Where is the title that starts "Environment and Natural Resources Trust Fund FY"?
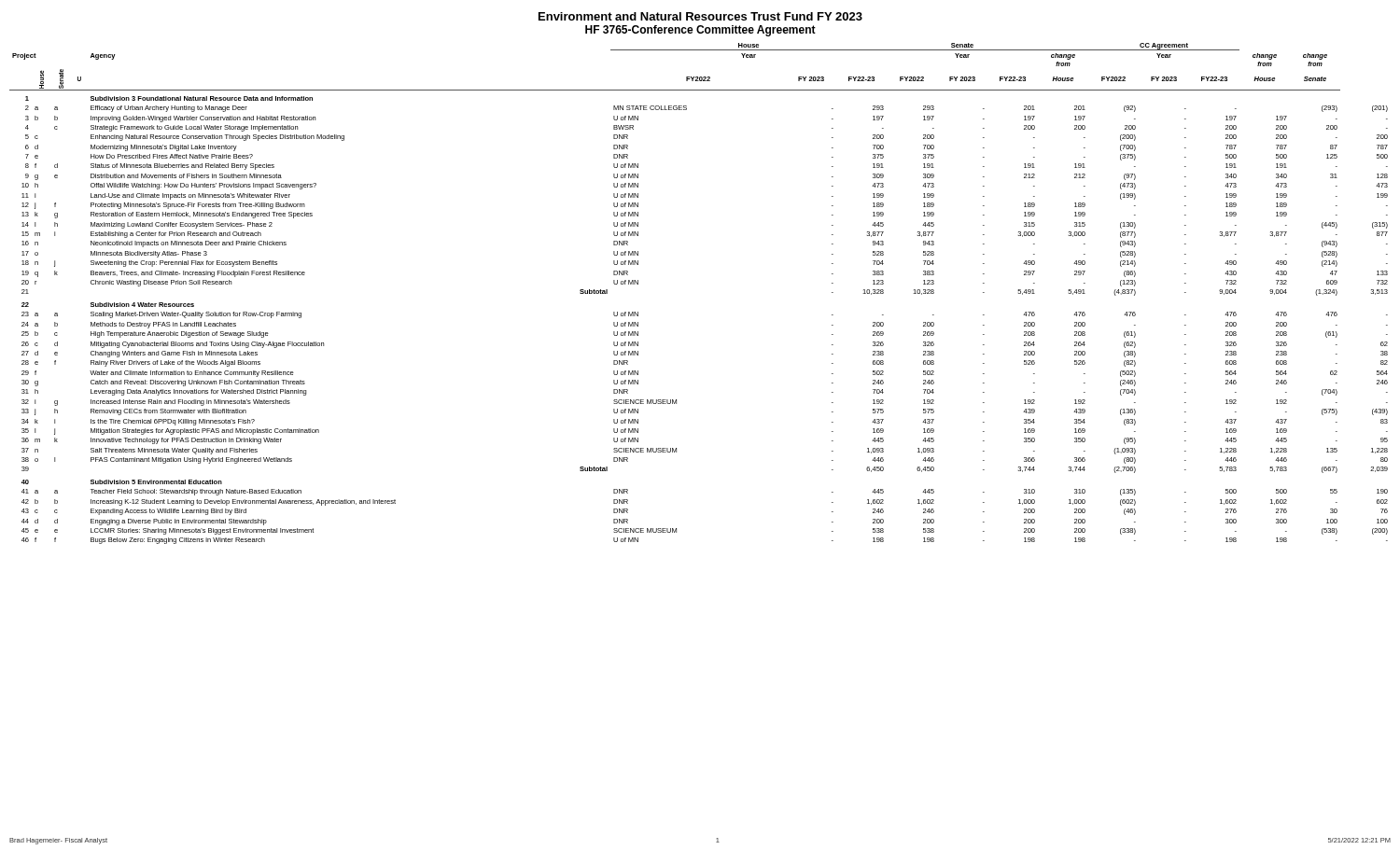Screen dimensions: 850x1400 coord(700,23)
